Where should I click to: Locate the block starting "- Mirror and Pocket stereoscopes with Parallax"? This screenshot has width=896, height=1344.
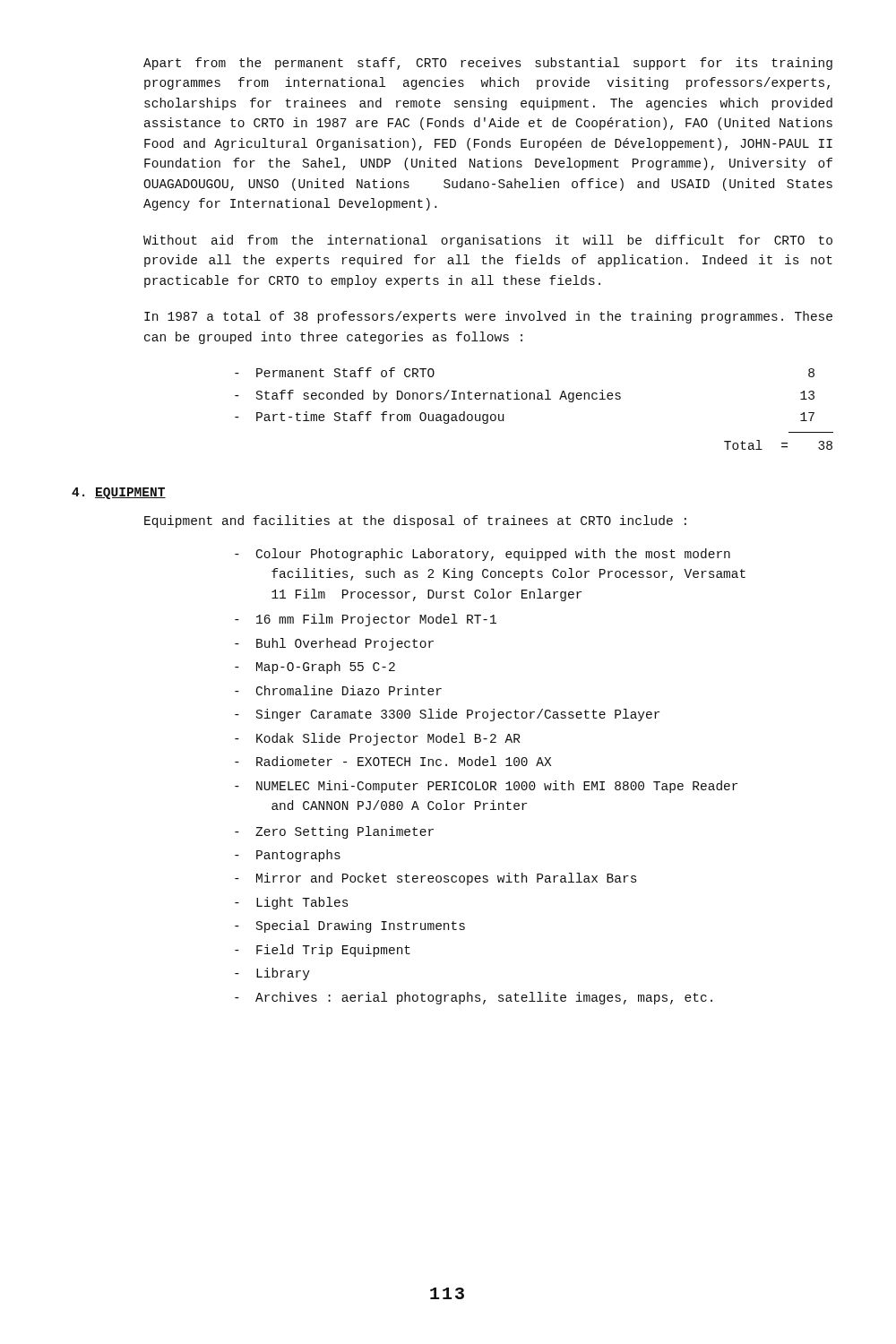pyautogui.click(x=435, y=880)
